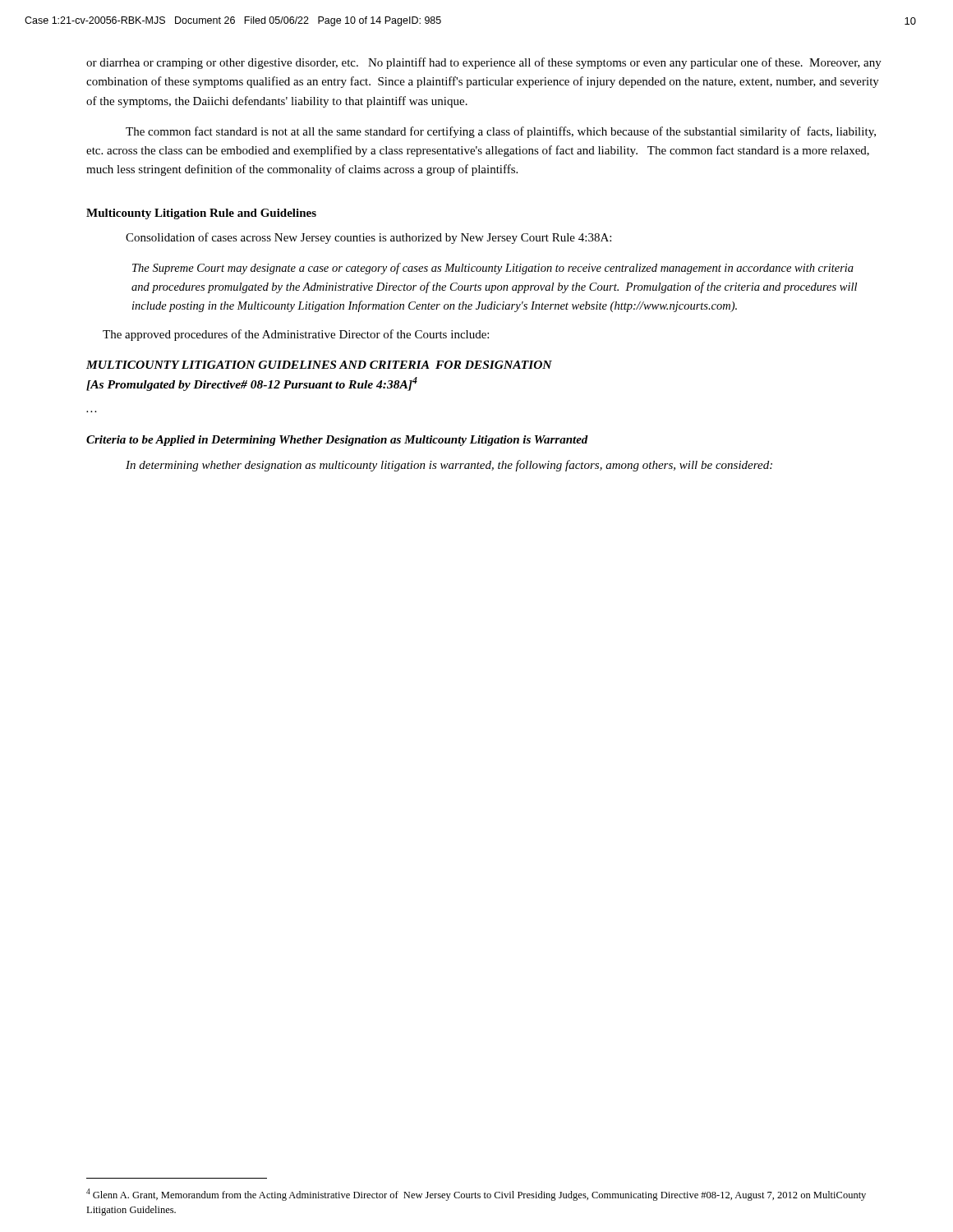Click the passage that begins "In determining whether designation as multicounty litigation is"
Viewport: 953px width, 1232px height.
pos(449,465)
